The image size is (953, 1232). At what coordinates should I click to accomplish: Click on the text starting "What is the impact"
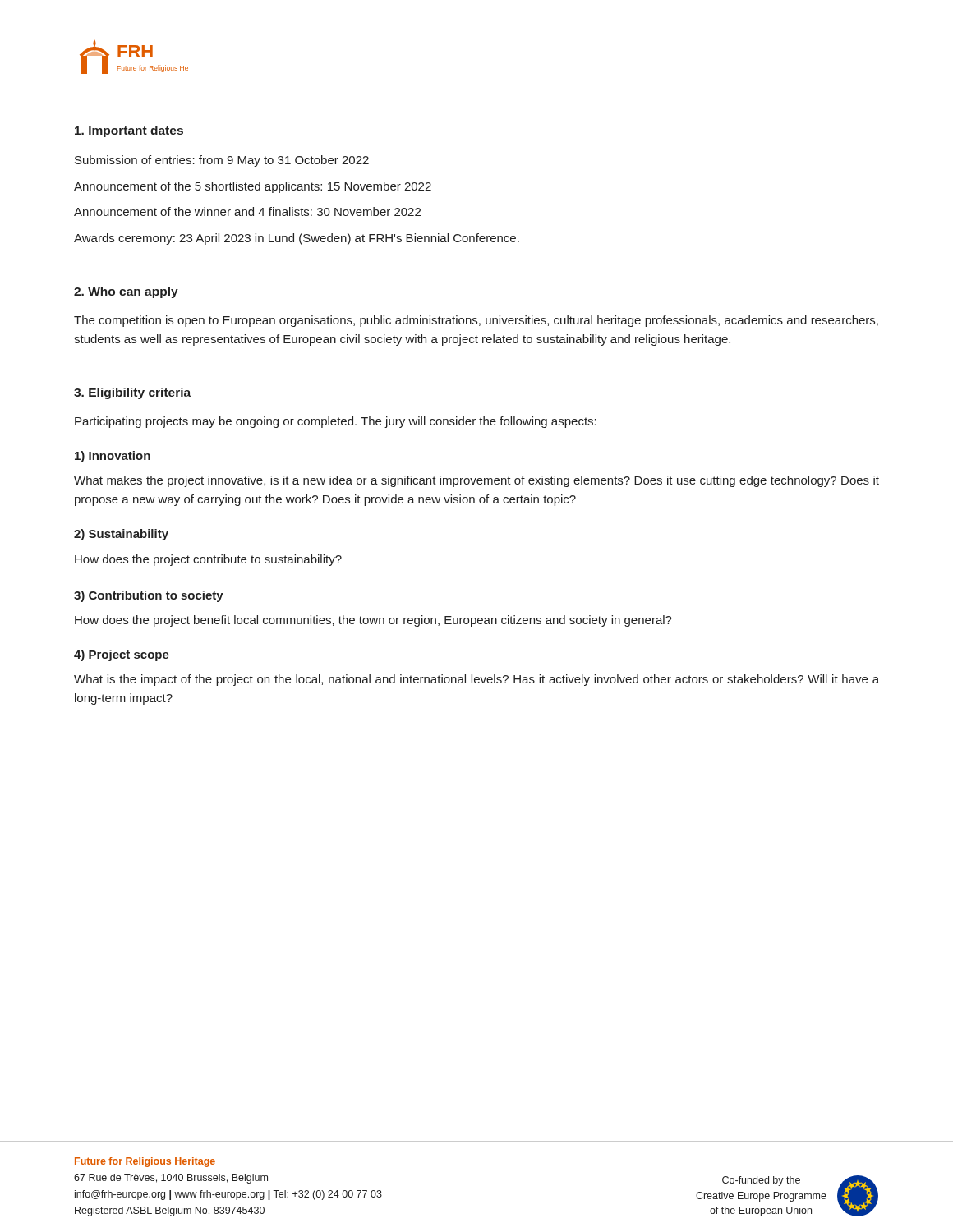coord(476,688)
